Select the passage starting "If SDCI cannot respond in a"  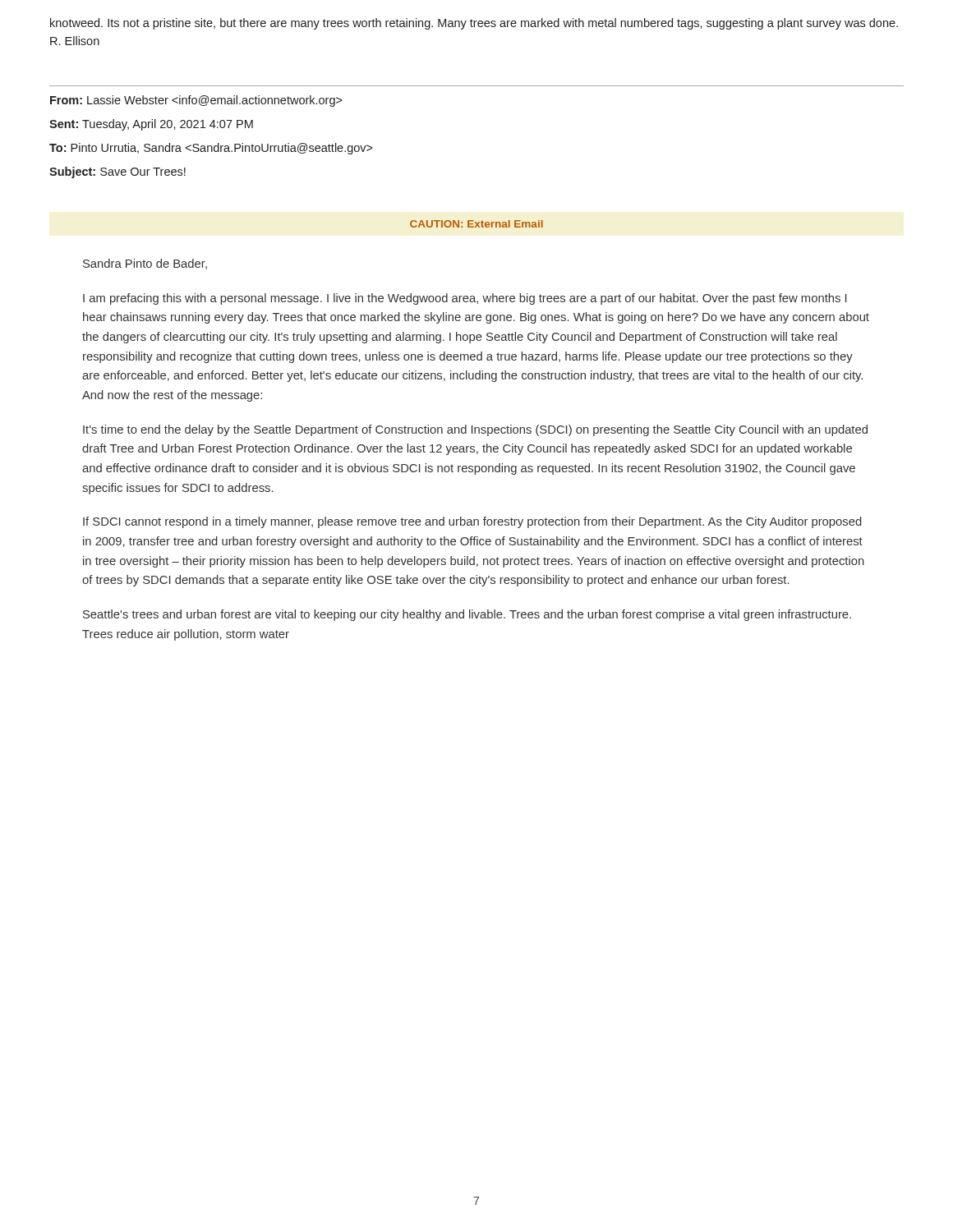click(473, 551)
